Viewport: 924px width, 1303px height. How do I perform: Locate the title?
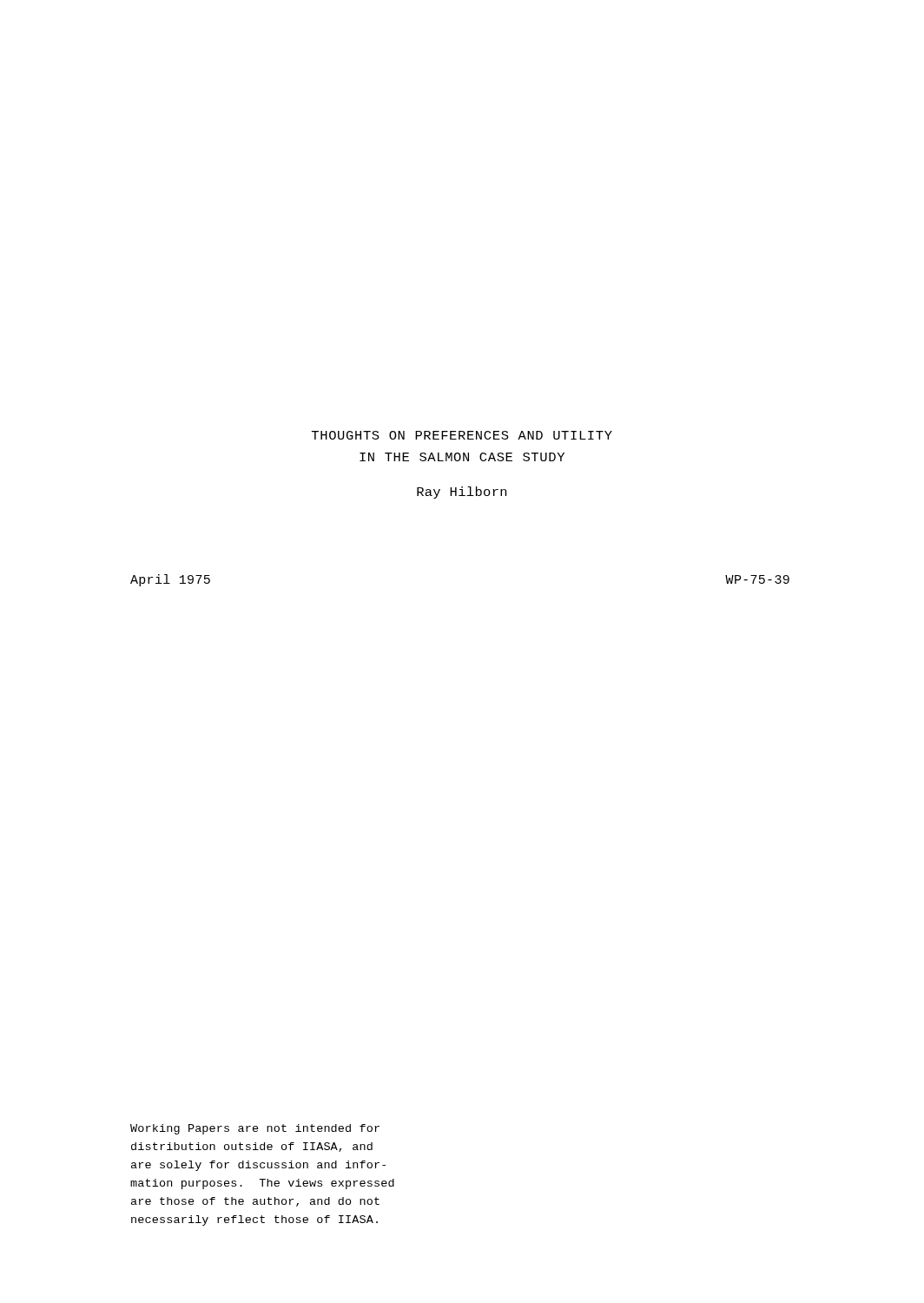coord(462,447)
